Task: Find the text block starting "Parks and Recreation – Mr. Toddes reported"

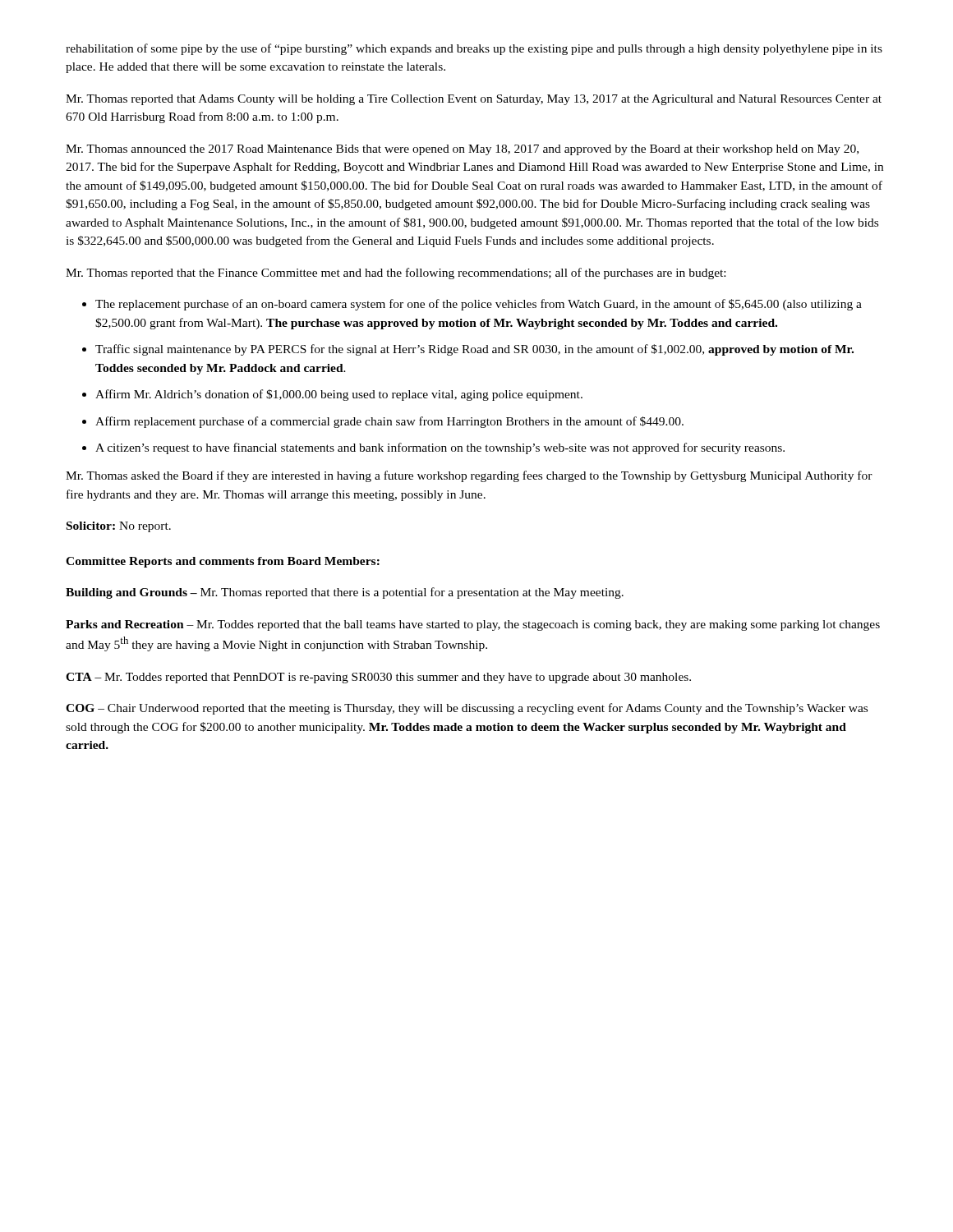Action: pos(473,634)
